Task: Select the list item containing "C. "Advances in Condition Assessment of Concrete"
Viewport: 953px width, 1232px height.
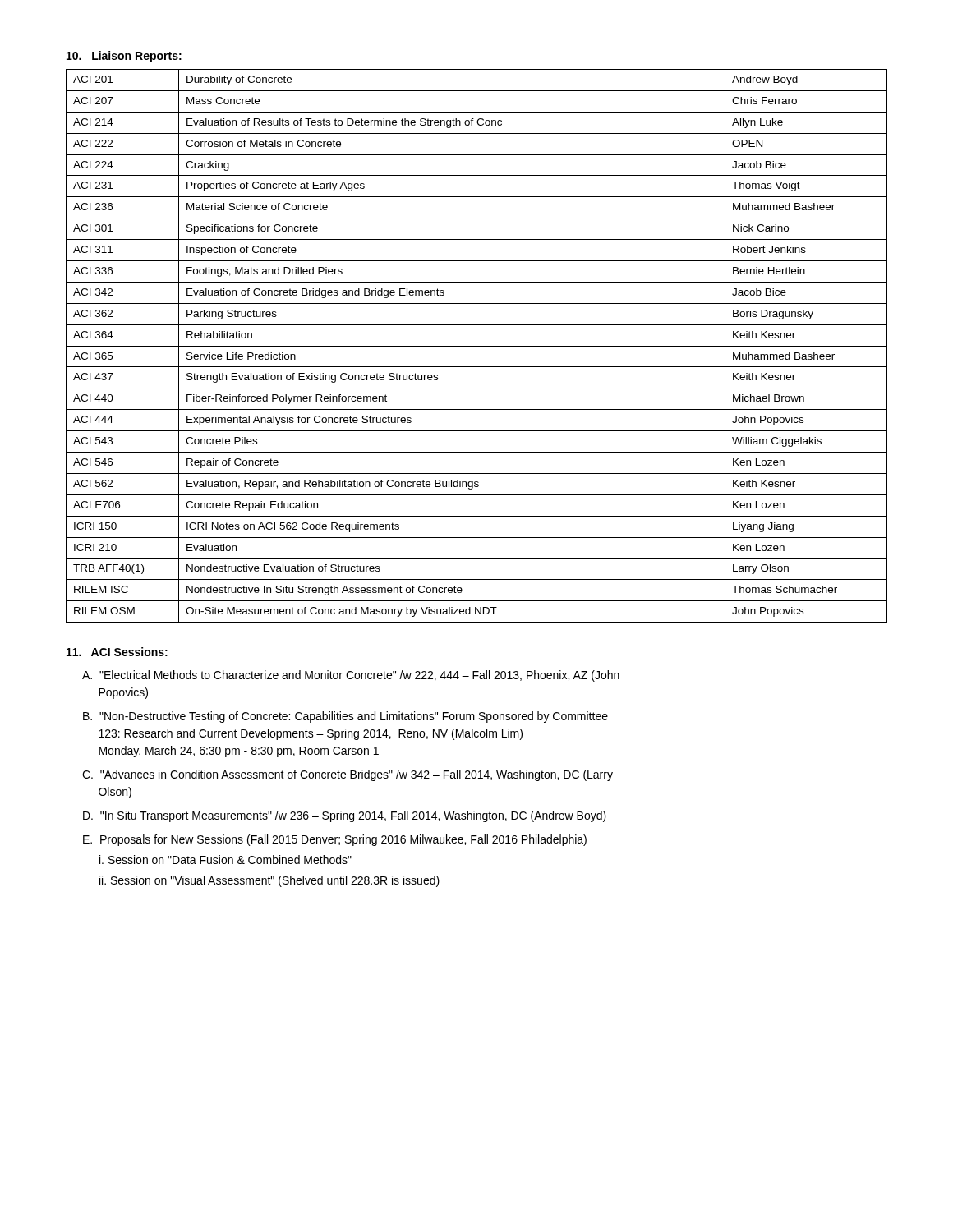Action: tap(348, 783)
